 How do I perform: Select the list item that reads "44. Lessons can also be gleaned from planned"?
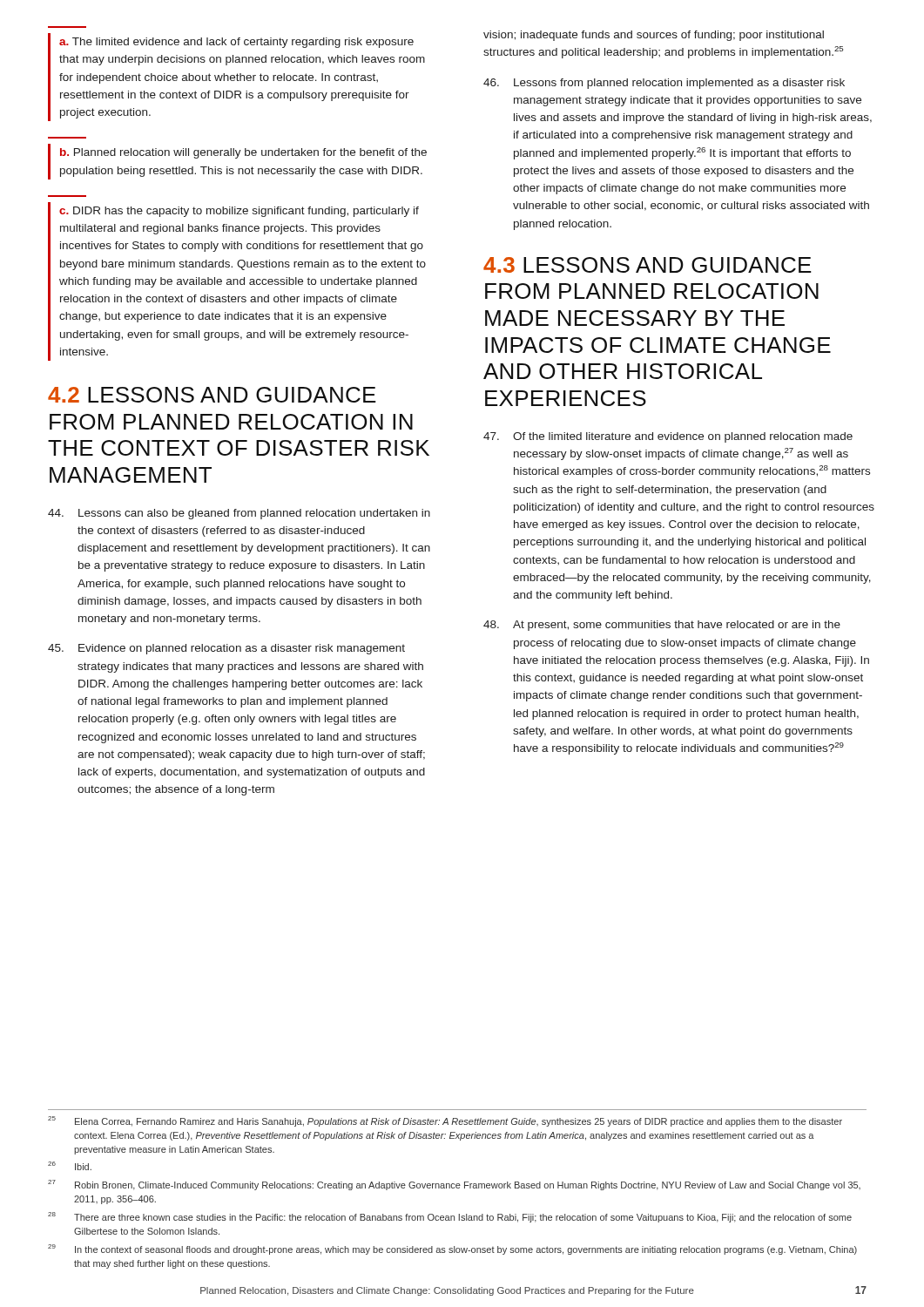[239, 566]
